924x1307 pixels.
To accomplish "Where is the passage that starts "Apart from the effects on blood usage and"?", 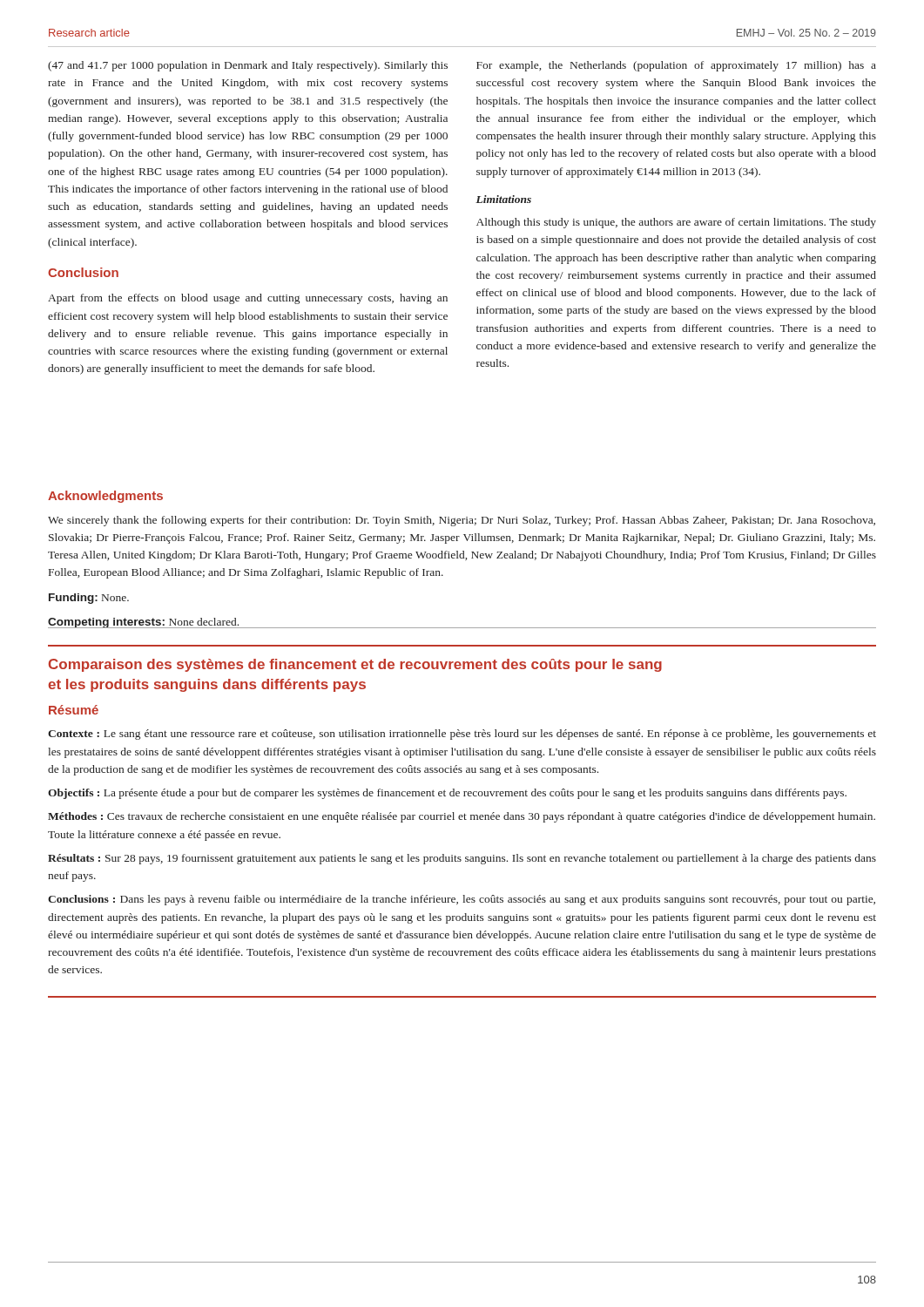I will [x=248, y=334].
